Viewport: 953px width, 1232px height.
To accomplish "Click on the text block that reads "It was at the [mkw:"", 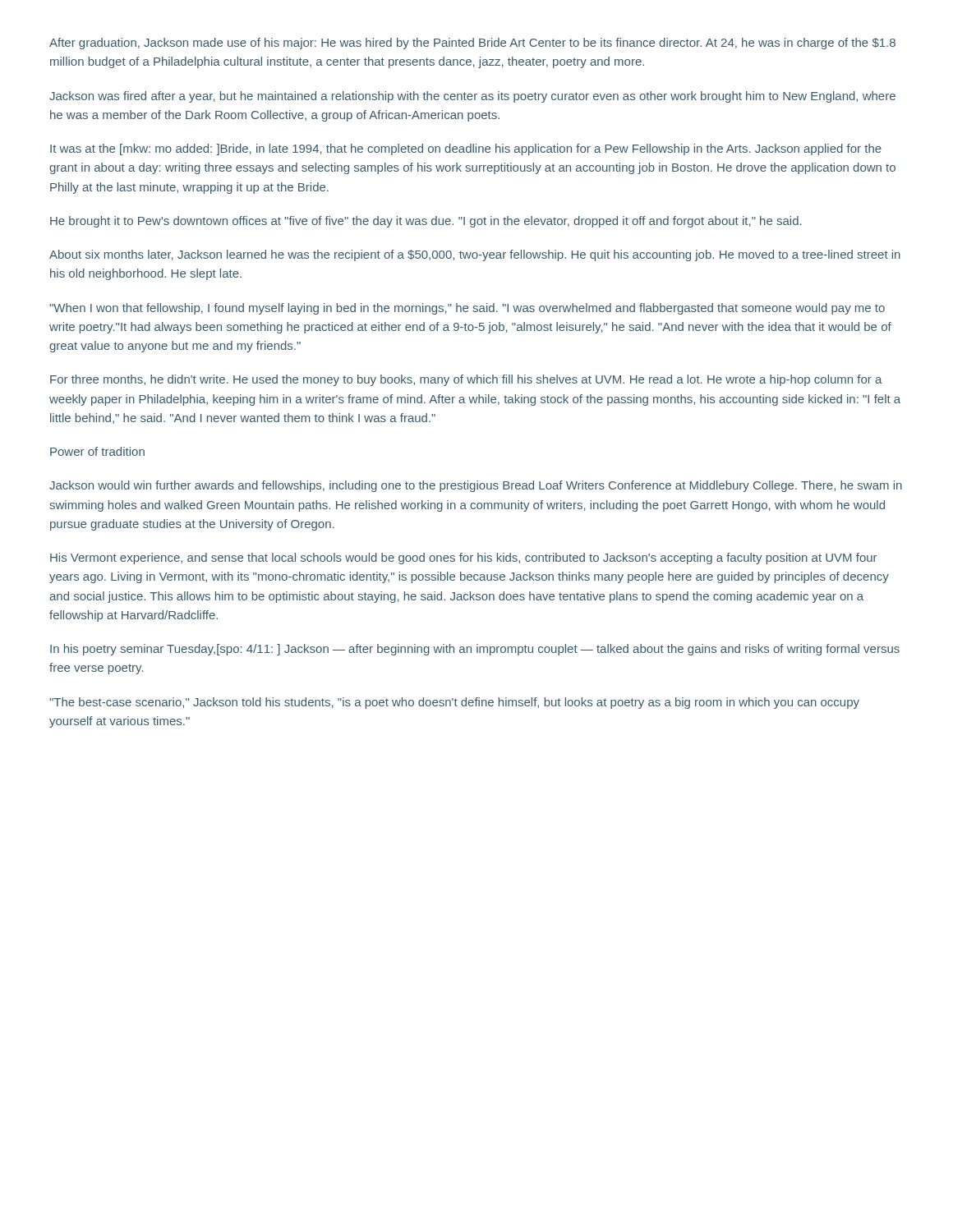I will (473, 167).
